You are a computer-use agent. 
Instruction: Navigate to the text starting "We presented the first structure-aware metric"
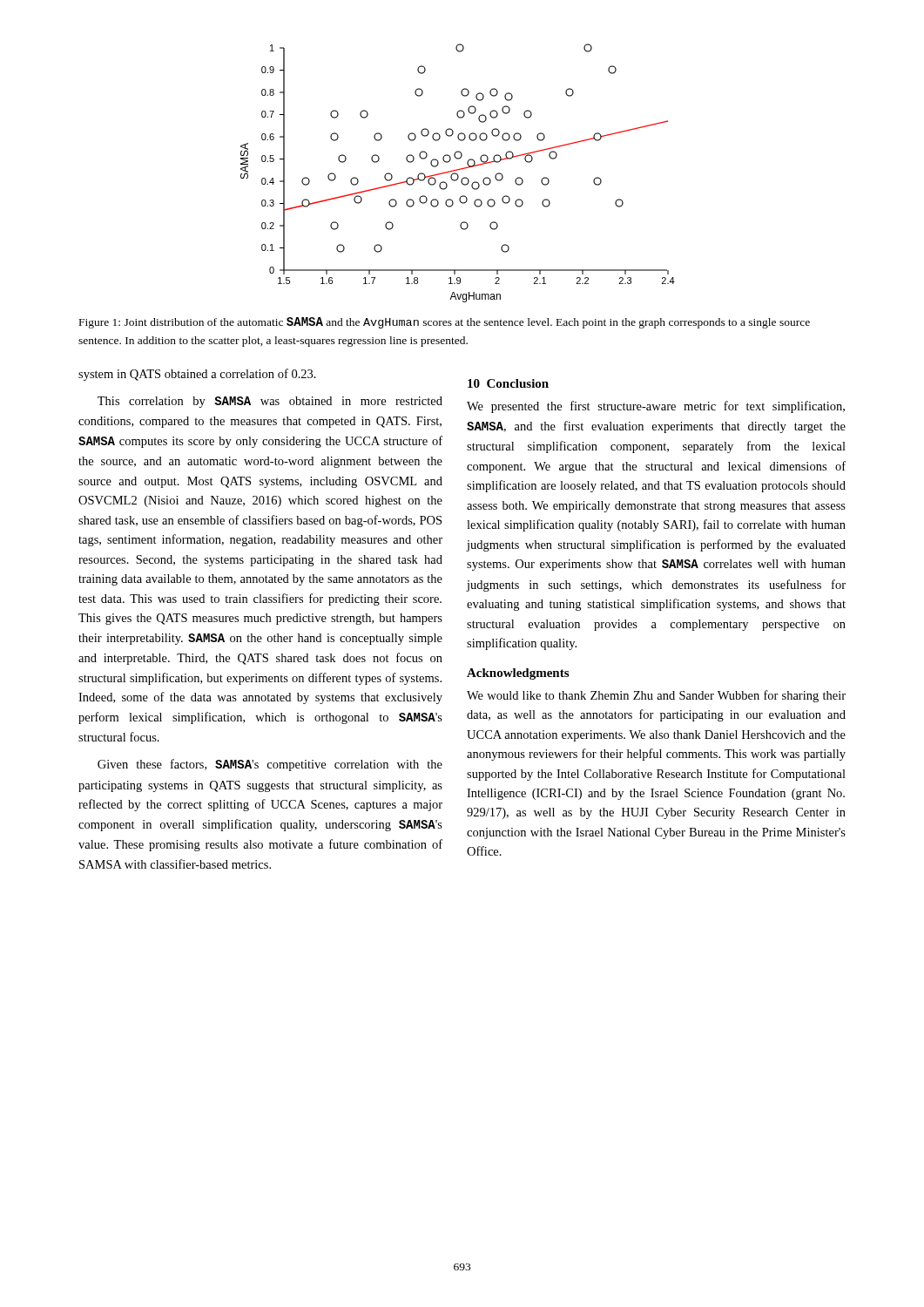656,525
